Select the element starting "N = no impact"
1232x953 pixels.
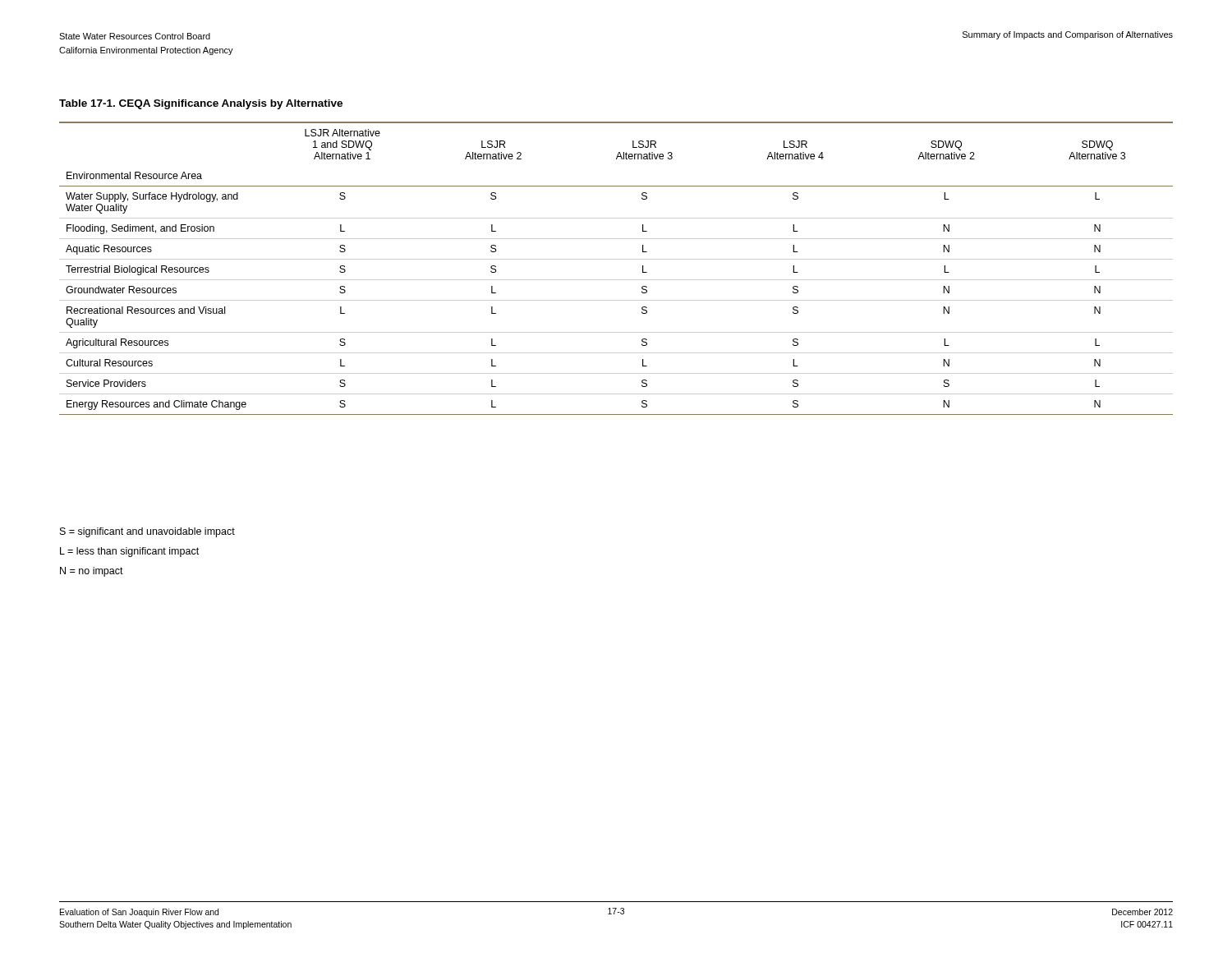91,571
